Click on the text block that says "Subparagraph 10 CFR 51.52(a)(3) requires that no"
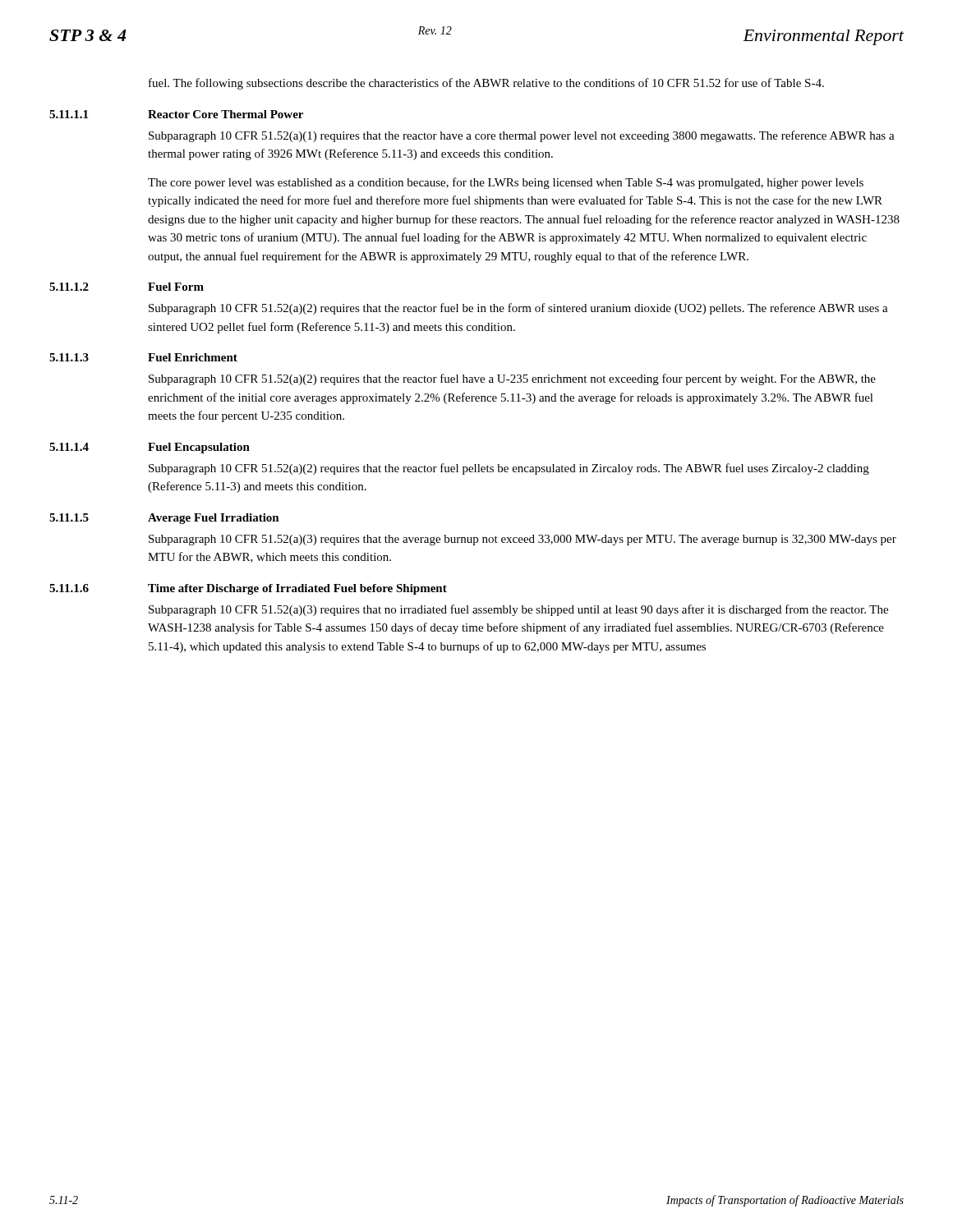Viewport: 953px width, 1232px height. pyautogui.click(x=526, y=628)
